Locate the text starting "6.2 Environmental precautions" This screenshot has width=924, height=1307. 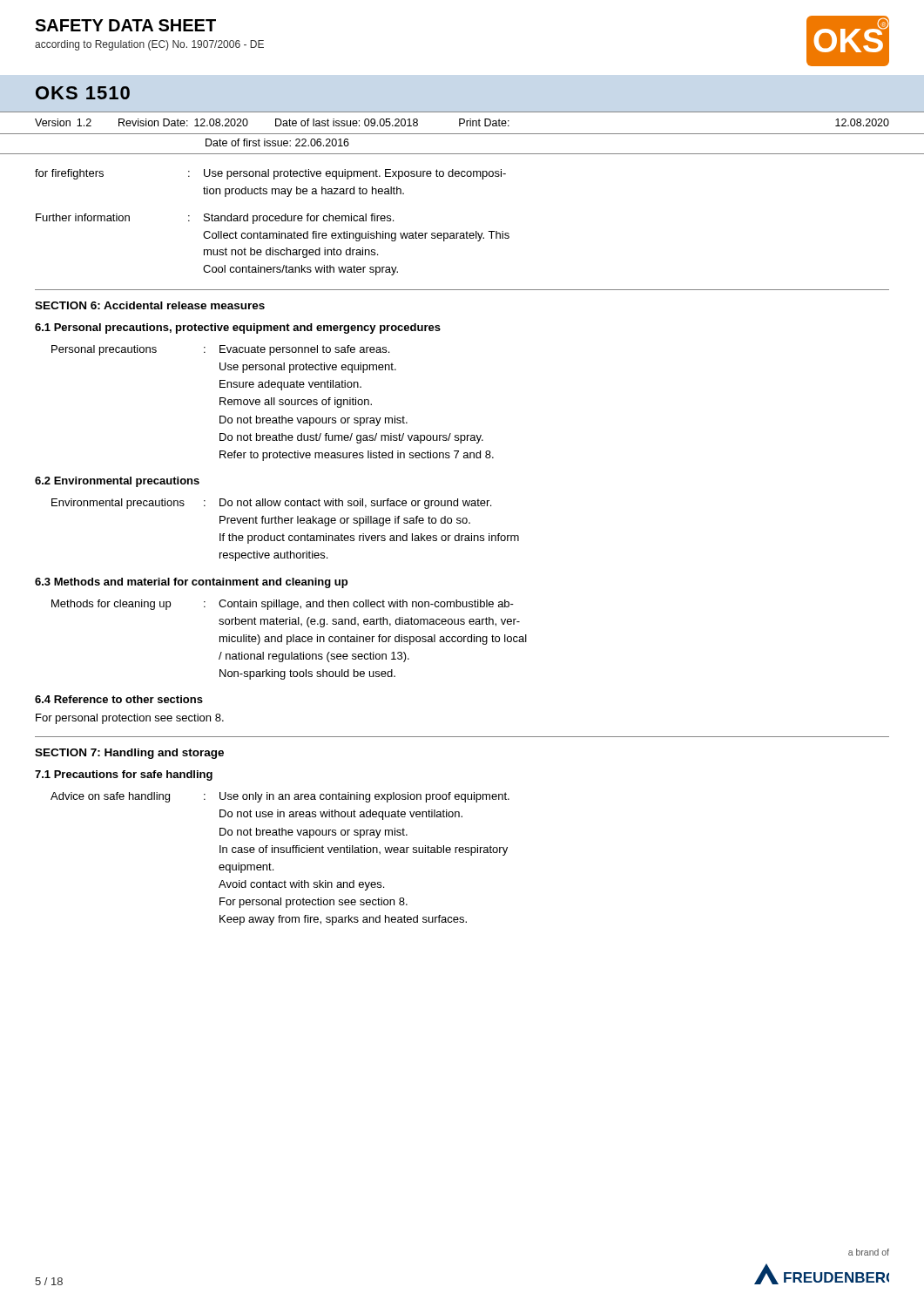117,481
